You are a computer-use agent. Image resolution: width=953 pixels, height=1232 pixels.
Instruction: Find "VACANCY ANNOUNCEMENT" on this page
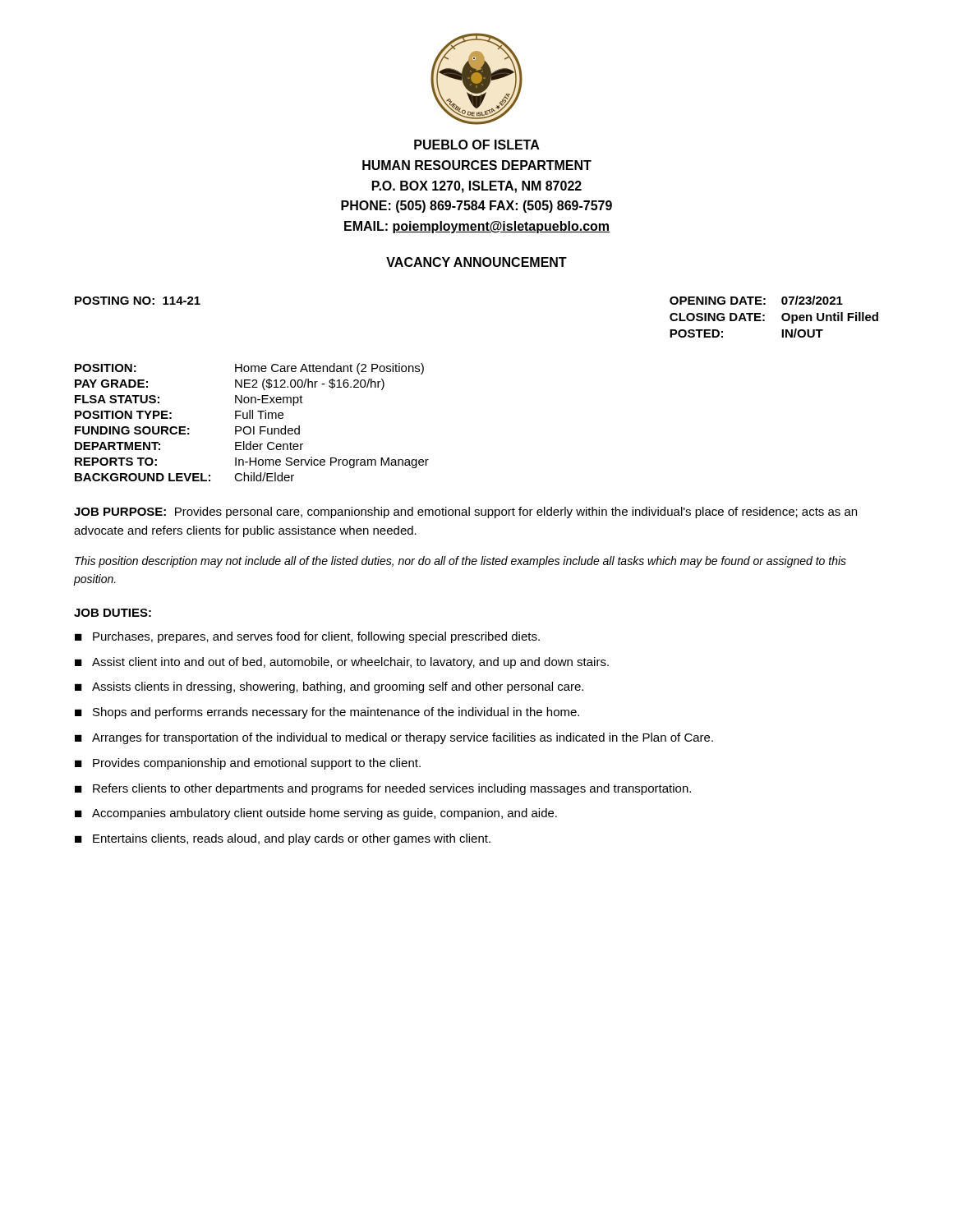click(476, 262)
